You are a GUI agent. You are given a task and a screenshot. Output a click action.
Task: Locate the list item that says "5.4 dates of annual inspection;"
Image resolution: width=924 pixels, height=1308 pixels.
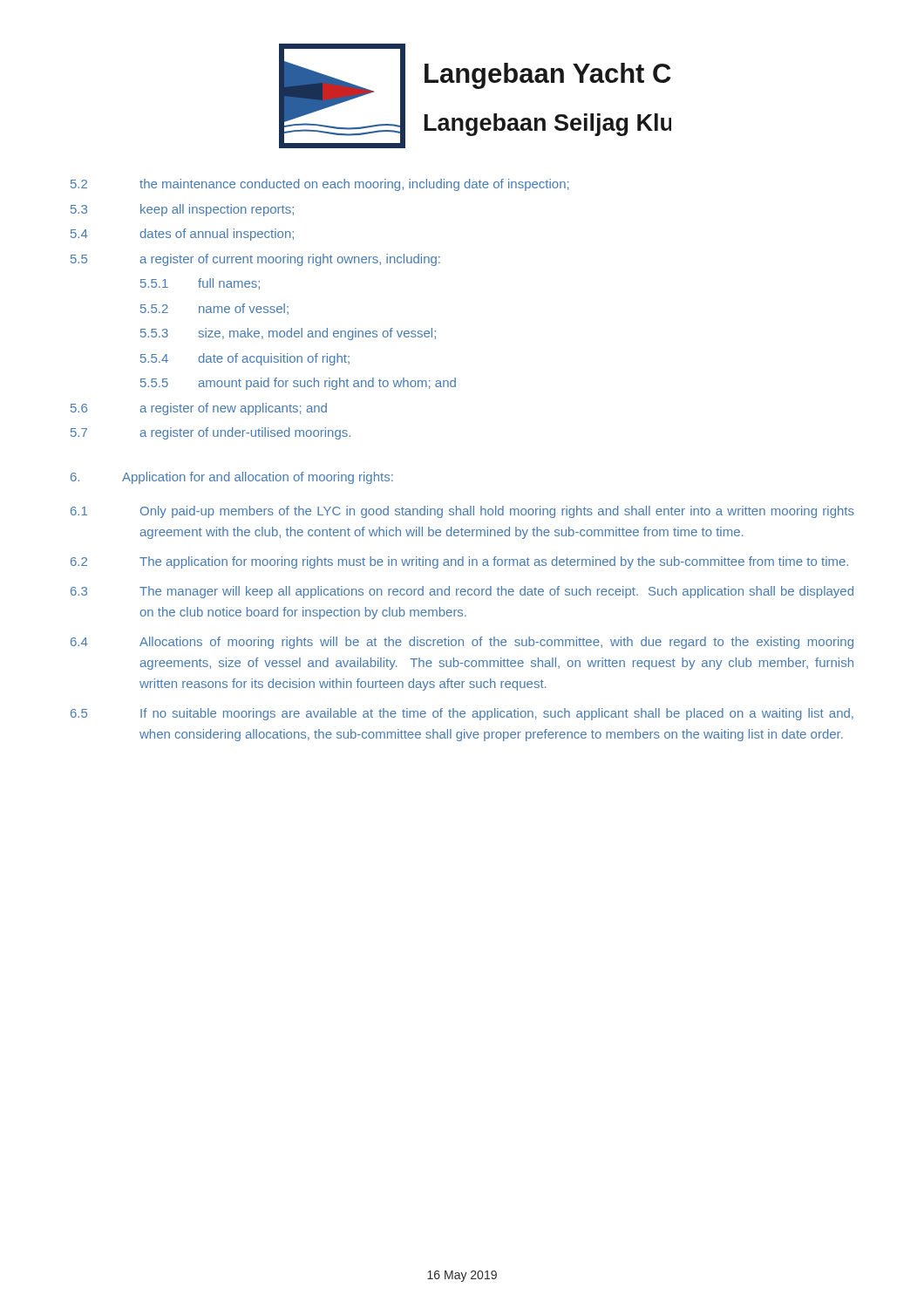point(182,235)
